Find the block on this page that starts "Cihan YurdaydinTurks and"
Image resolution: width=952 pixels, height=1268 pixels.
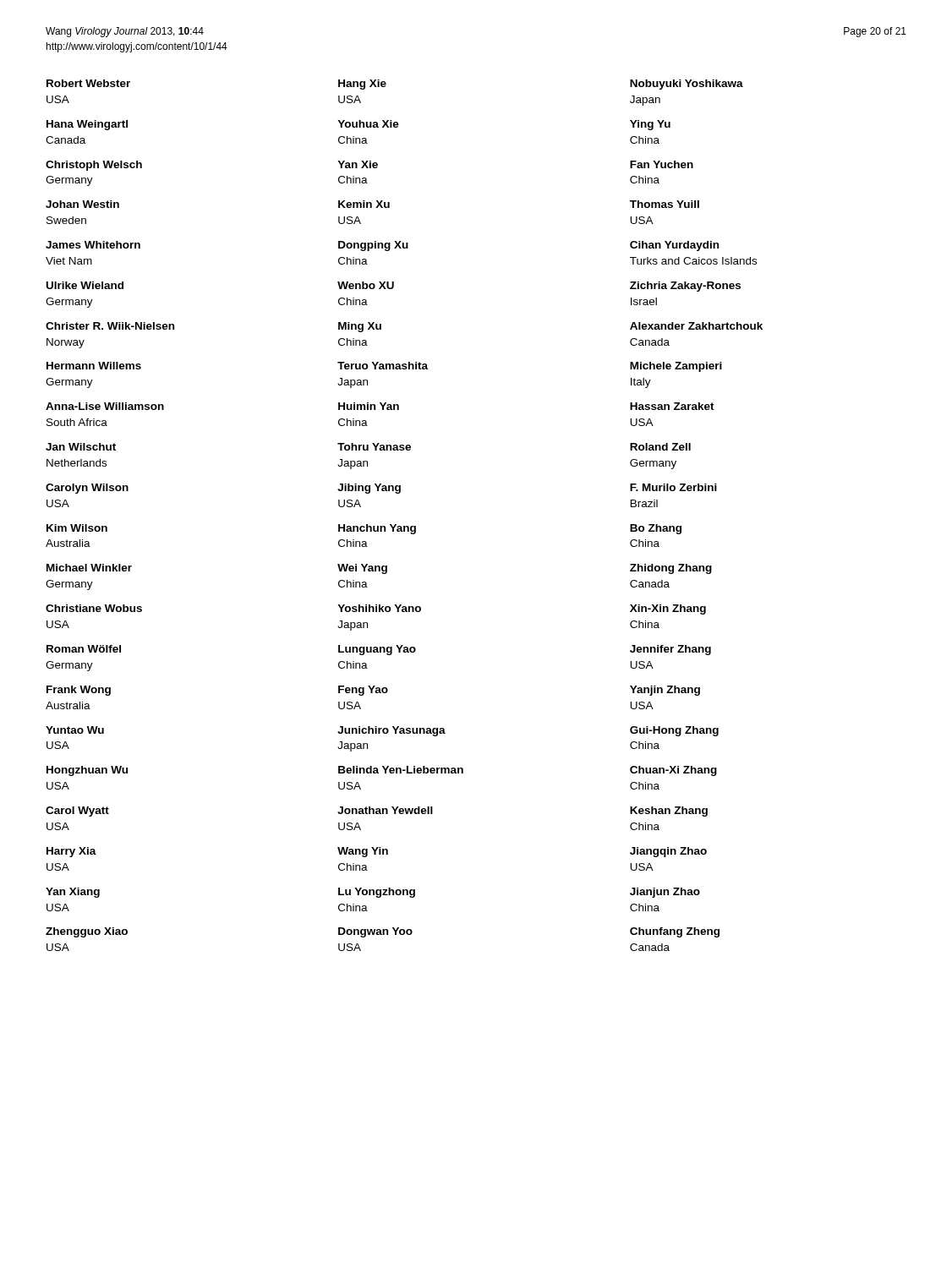pos(674,246)
